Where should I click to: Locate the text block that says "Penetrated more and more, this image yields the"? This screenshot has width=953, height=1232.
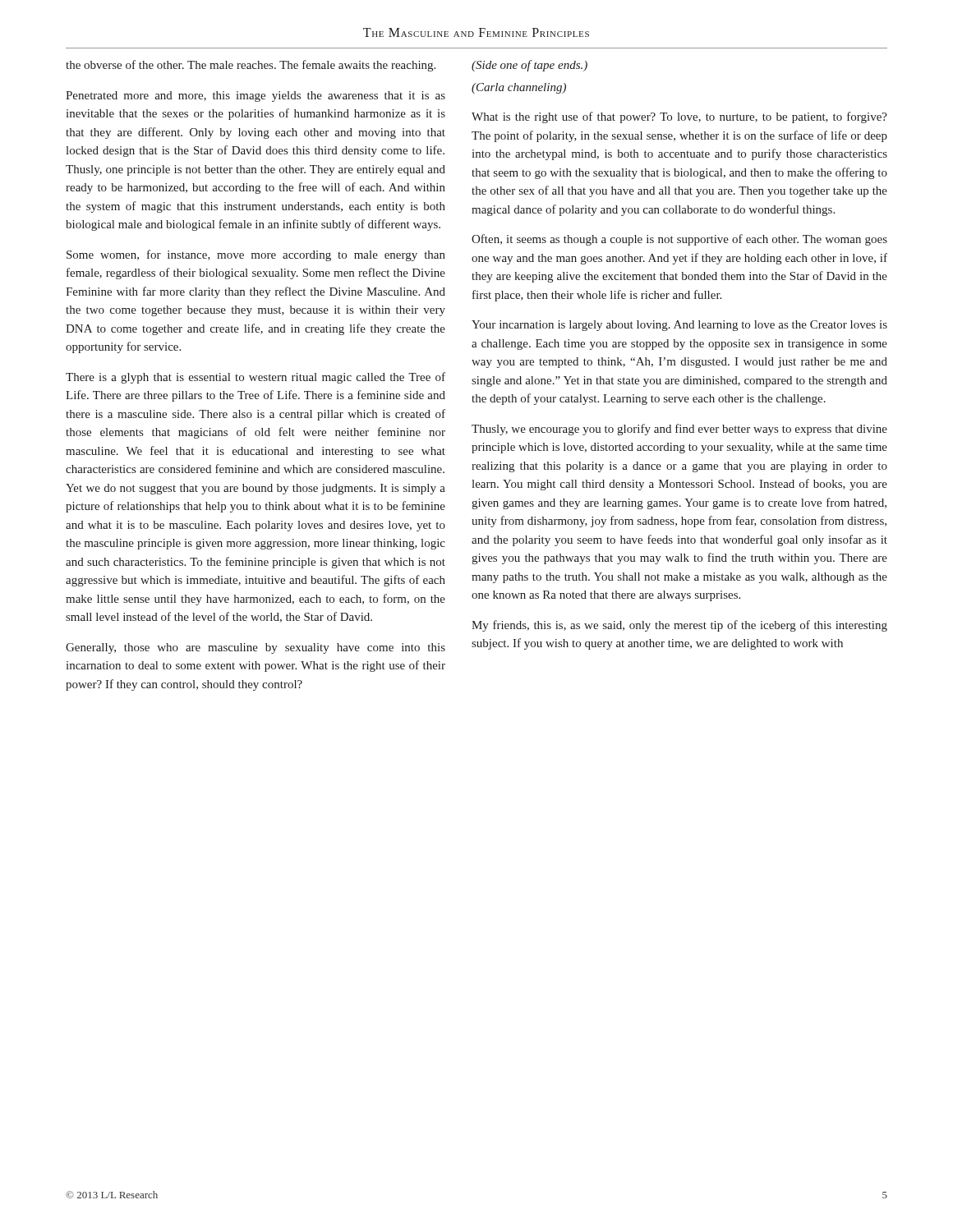255,160
